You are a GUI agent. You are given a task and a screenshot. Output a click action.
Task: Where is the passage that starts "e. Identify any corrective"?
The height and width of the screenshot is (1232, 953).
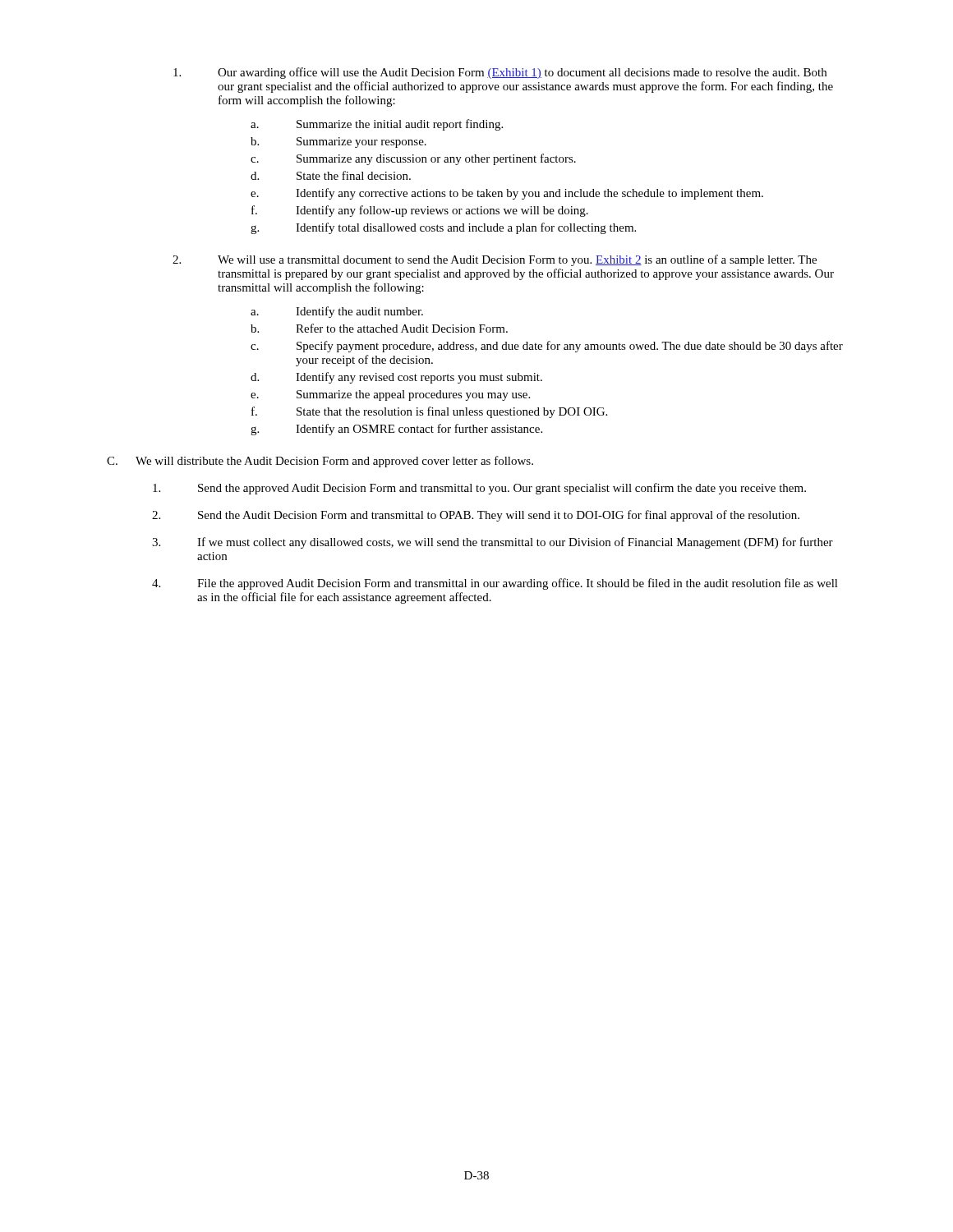click(507, 193)
